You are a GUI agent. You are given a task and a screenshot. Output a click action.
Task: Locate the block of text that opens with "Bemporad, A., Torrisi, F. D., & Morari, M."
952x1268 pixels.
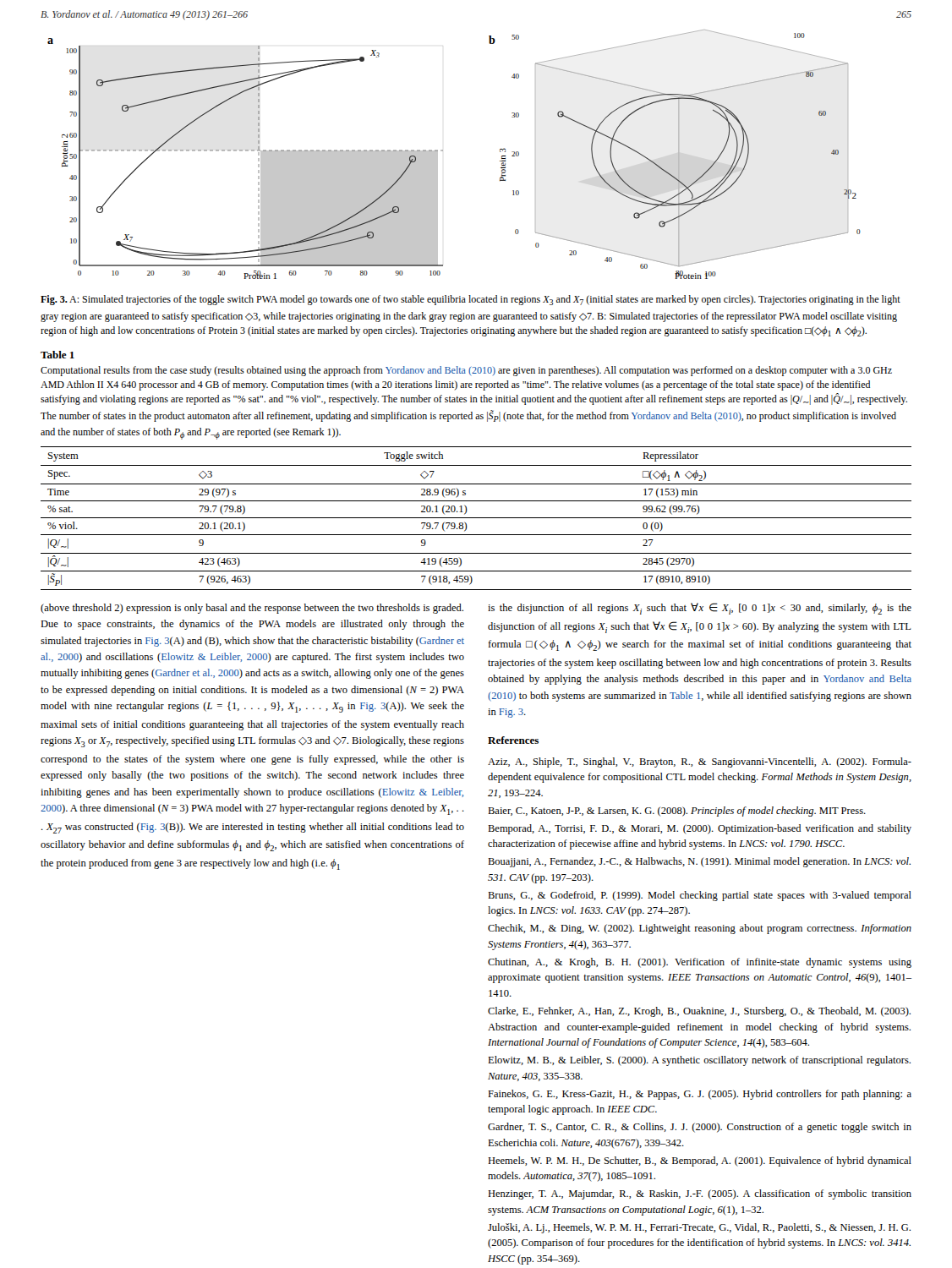point(700,836)
